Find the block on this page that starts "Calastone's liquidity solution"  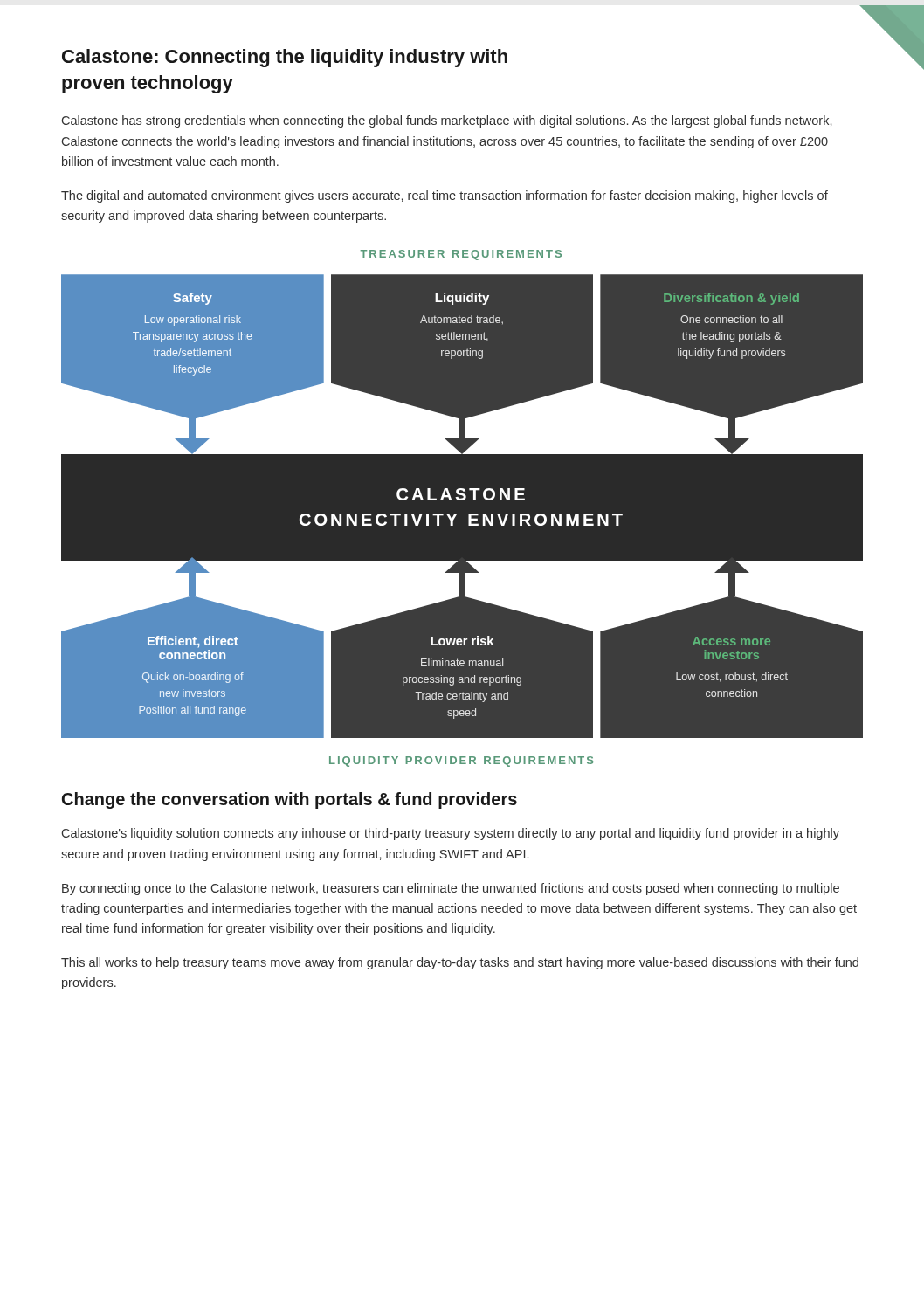click(450, 844)
